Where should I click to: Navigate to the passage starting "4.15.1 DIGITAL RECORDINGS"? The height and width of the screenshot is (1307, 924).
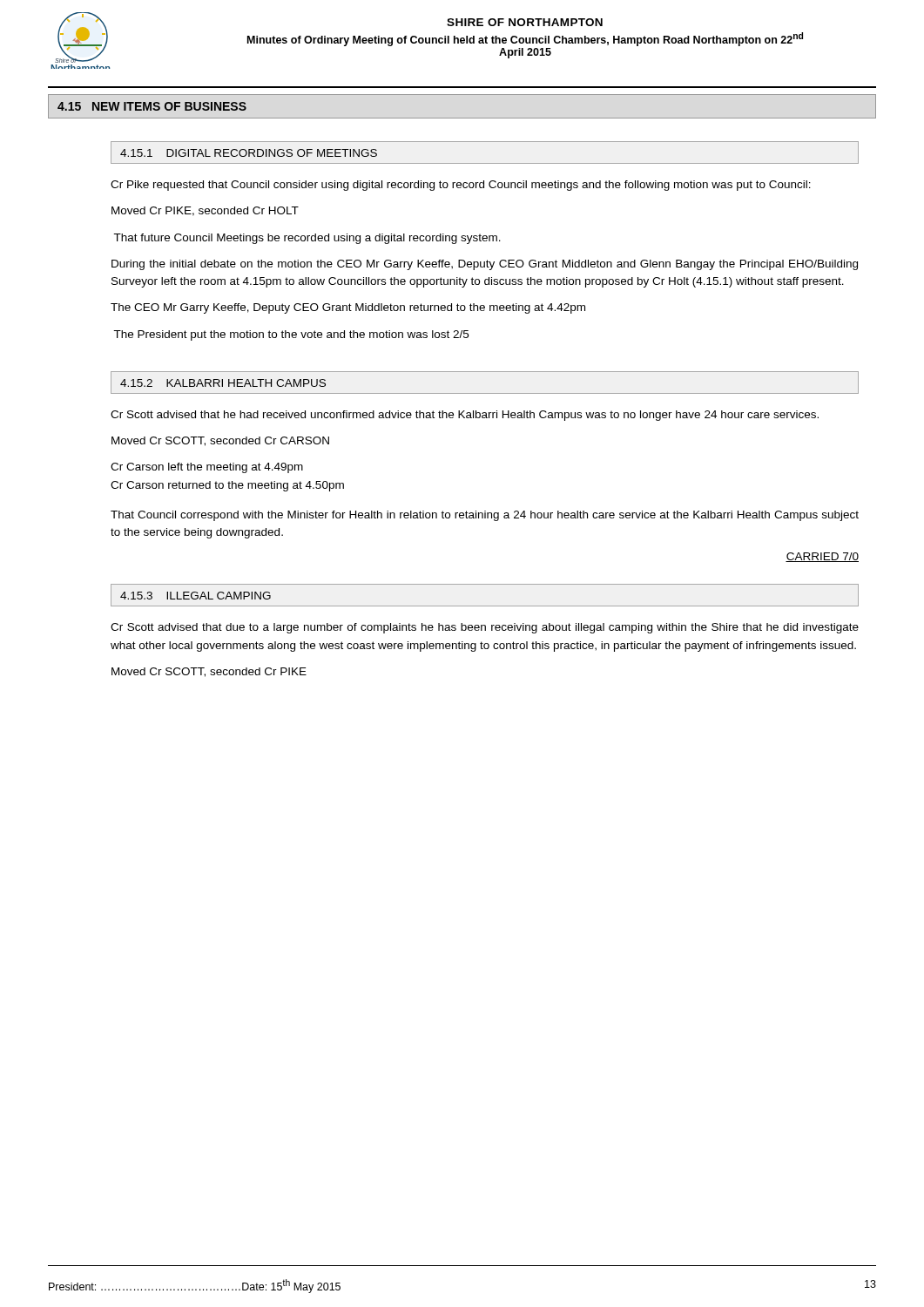tap(249, 153)
